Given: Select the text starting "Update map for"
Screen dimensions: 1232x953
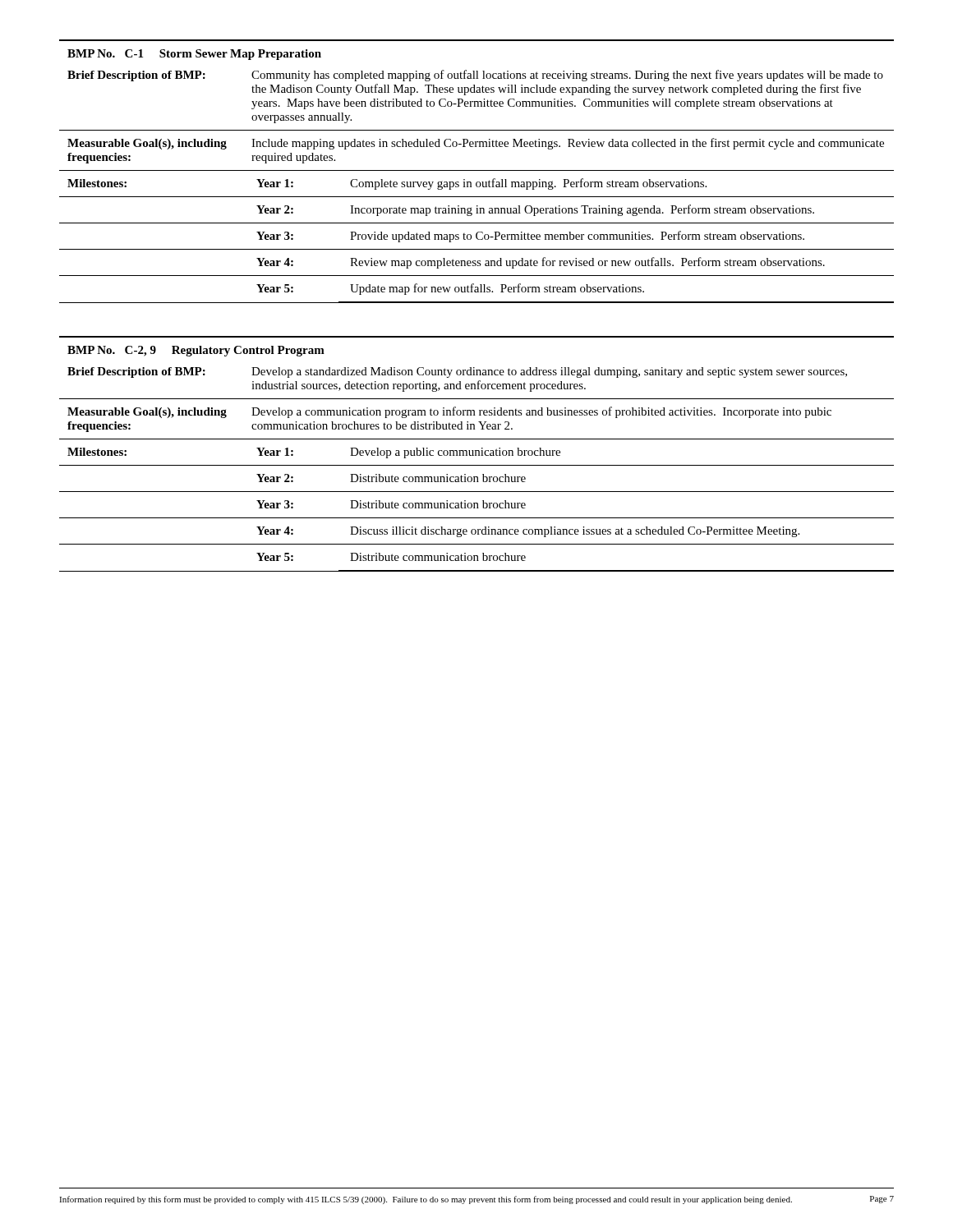Looking at the screenshot, I should coord(497,288).
